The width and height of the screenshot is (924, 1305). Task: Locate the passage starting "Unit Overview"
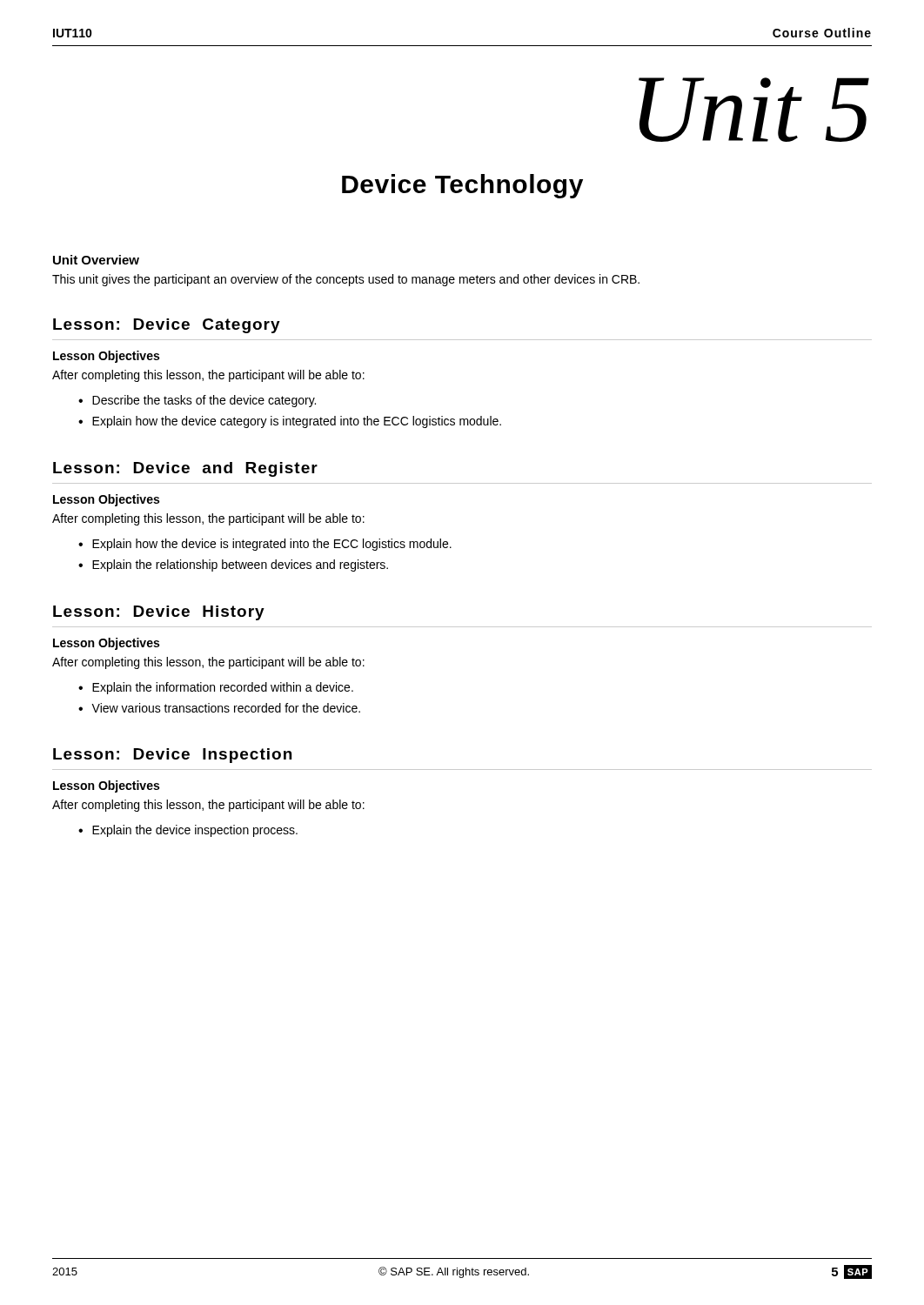96,260
